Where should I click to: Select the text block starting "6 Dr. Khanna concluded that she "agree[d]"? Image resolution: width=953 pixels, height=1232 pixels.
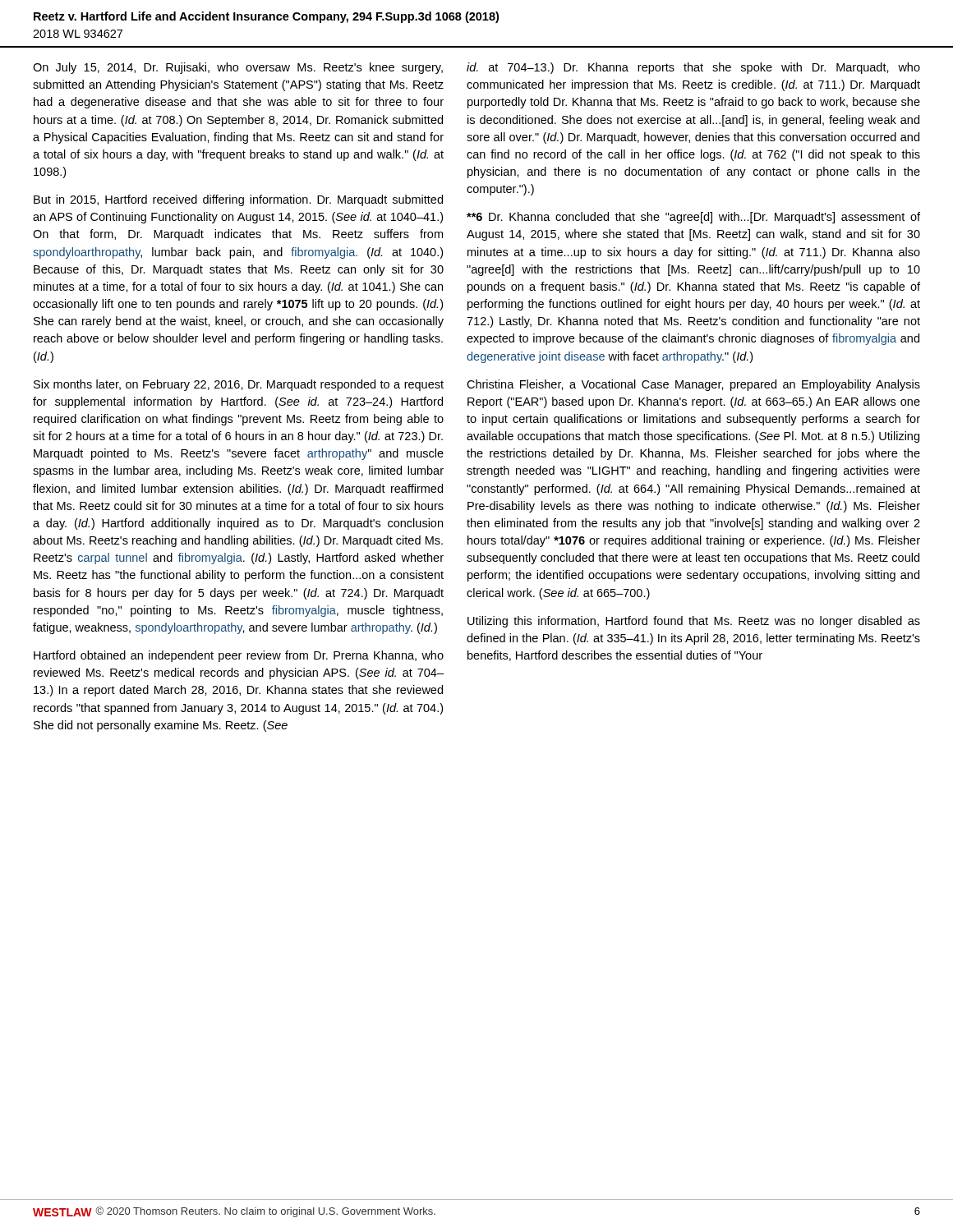coord(693,287)
